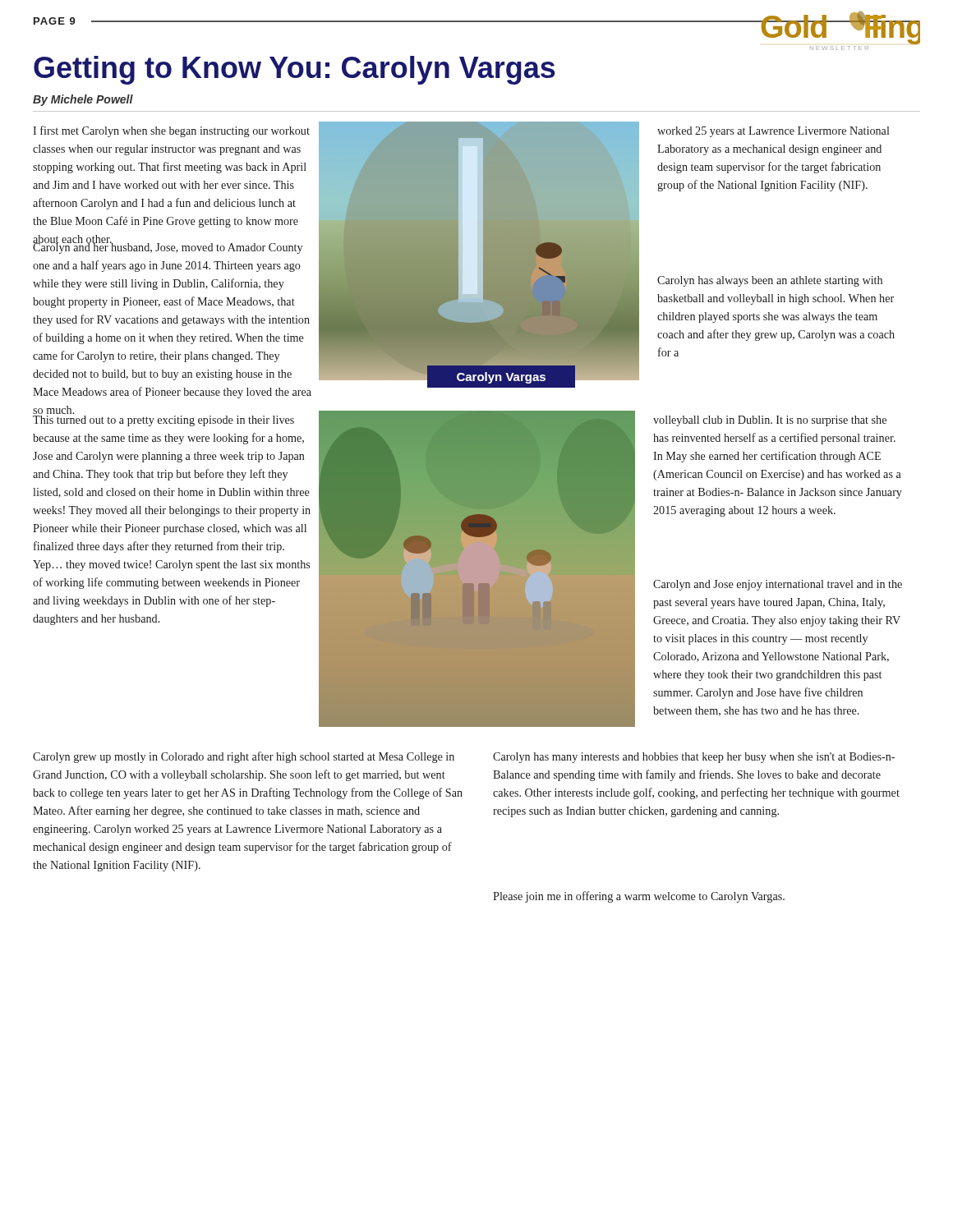Select the text block that reads "volleyball club in Dublin."
Image resolution: width=953 pixels, height=1232 pixels.
[x=778, y=465]
